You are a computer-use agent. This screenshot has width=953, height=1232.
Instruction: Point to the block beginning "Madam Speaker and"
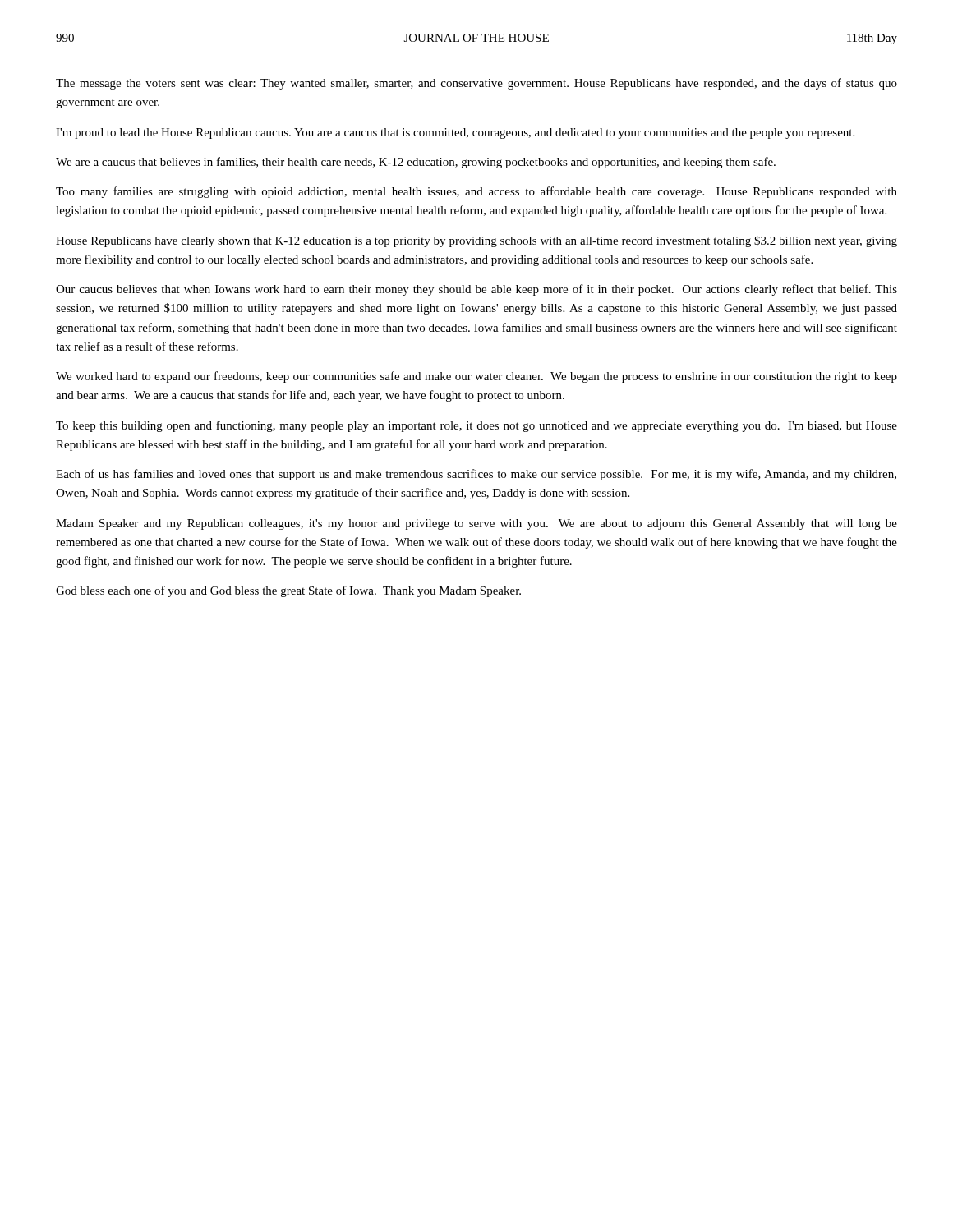(476, 542)
